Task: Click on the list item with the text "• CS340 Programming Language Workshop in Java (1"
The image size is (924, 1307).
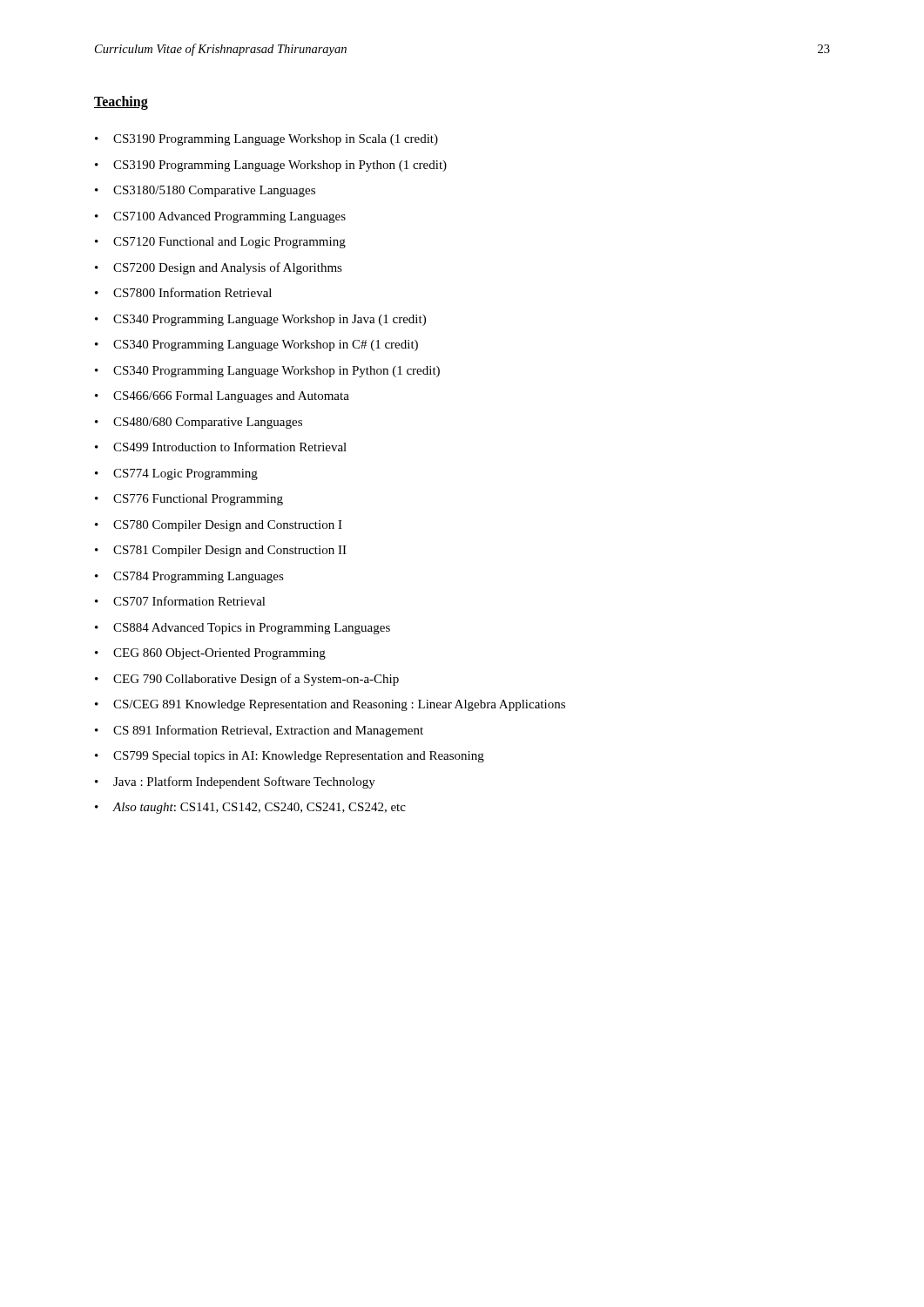Action: tap(260, 320)
